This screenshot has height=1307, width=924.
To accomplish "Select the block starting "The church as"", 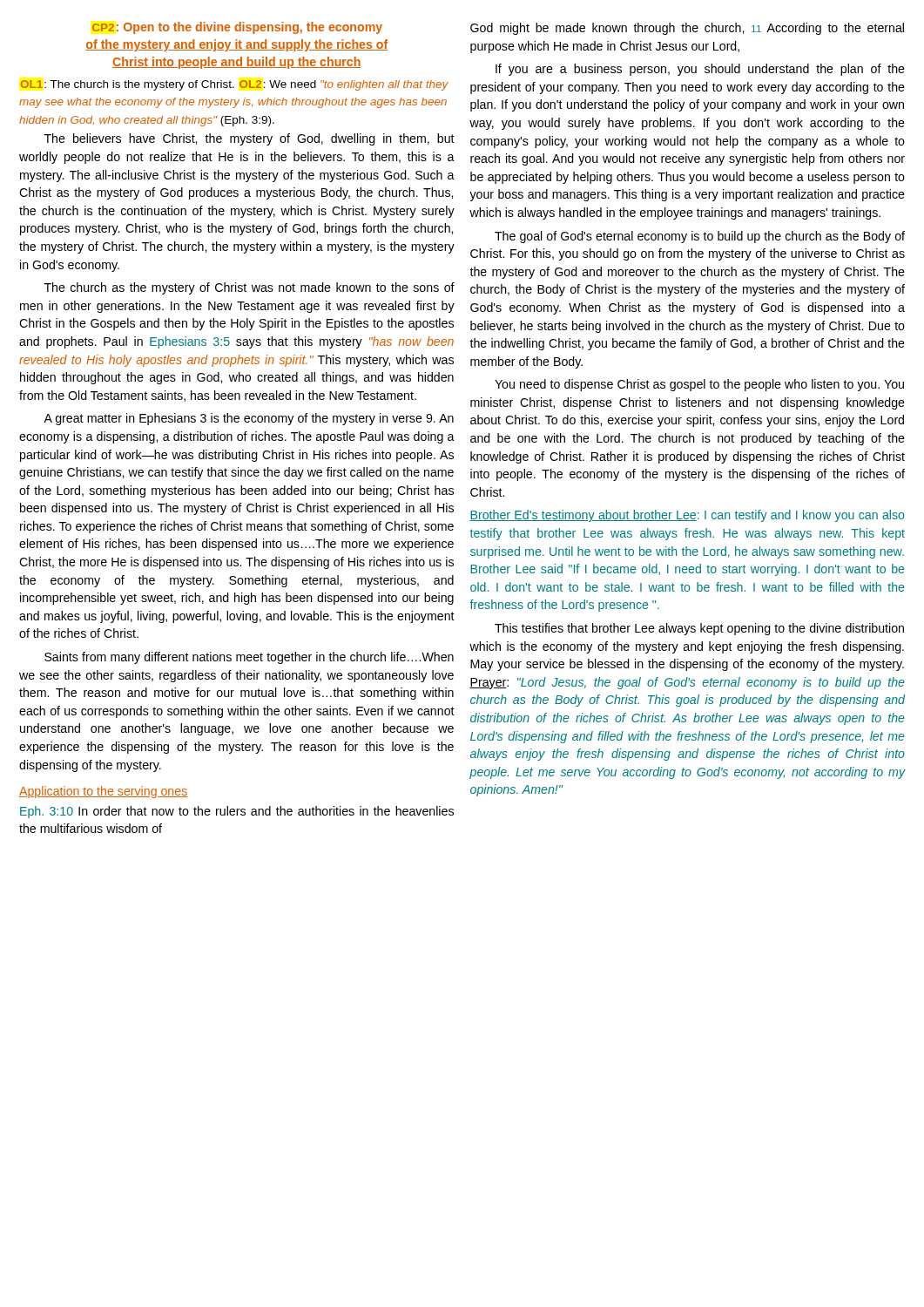I will click(237, 342).
